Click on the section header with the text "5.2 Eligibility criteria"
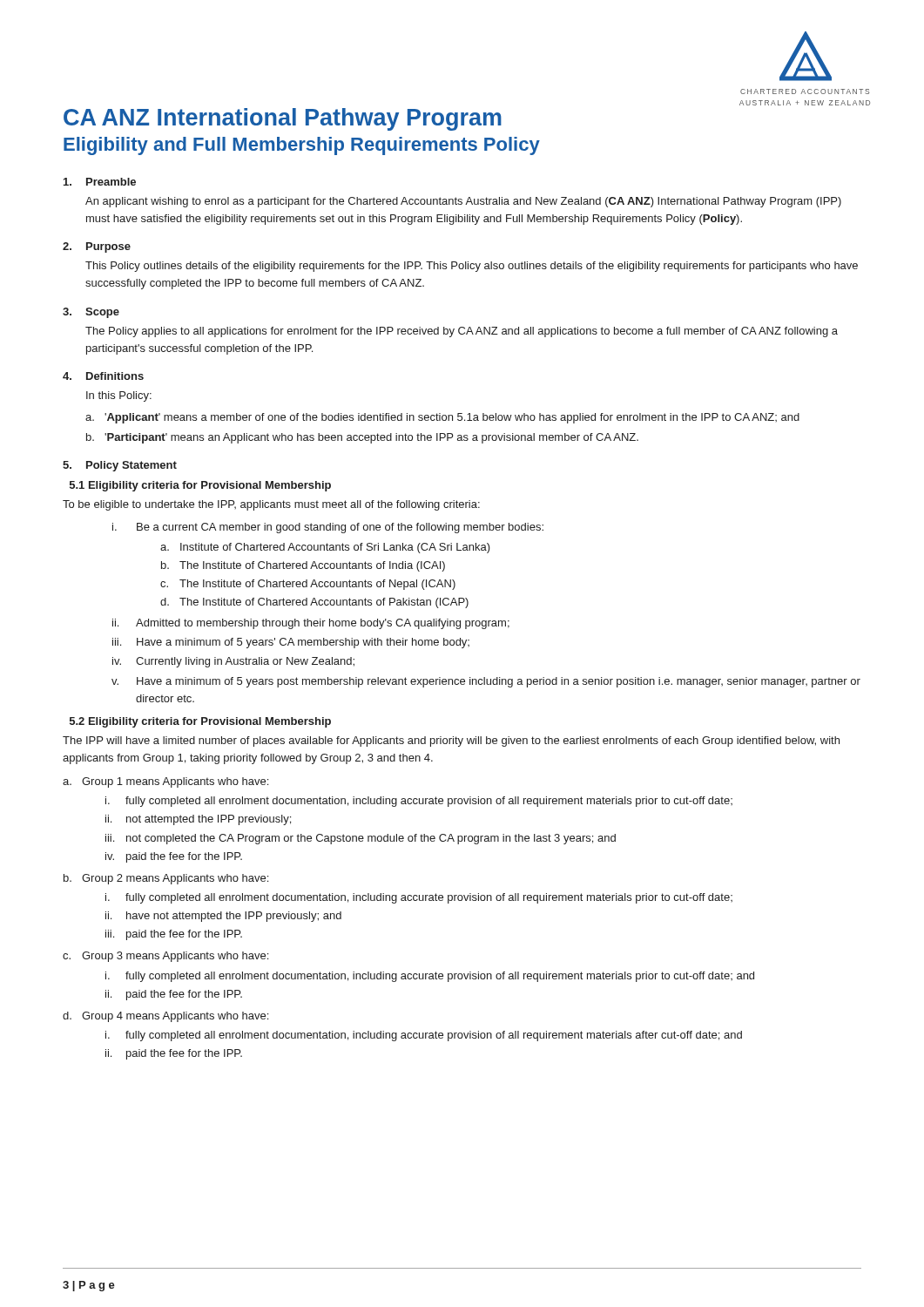This screenshot has height=1307, width=924. pyautogui.click(x=197, y=721)
